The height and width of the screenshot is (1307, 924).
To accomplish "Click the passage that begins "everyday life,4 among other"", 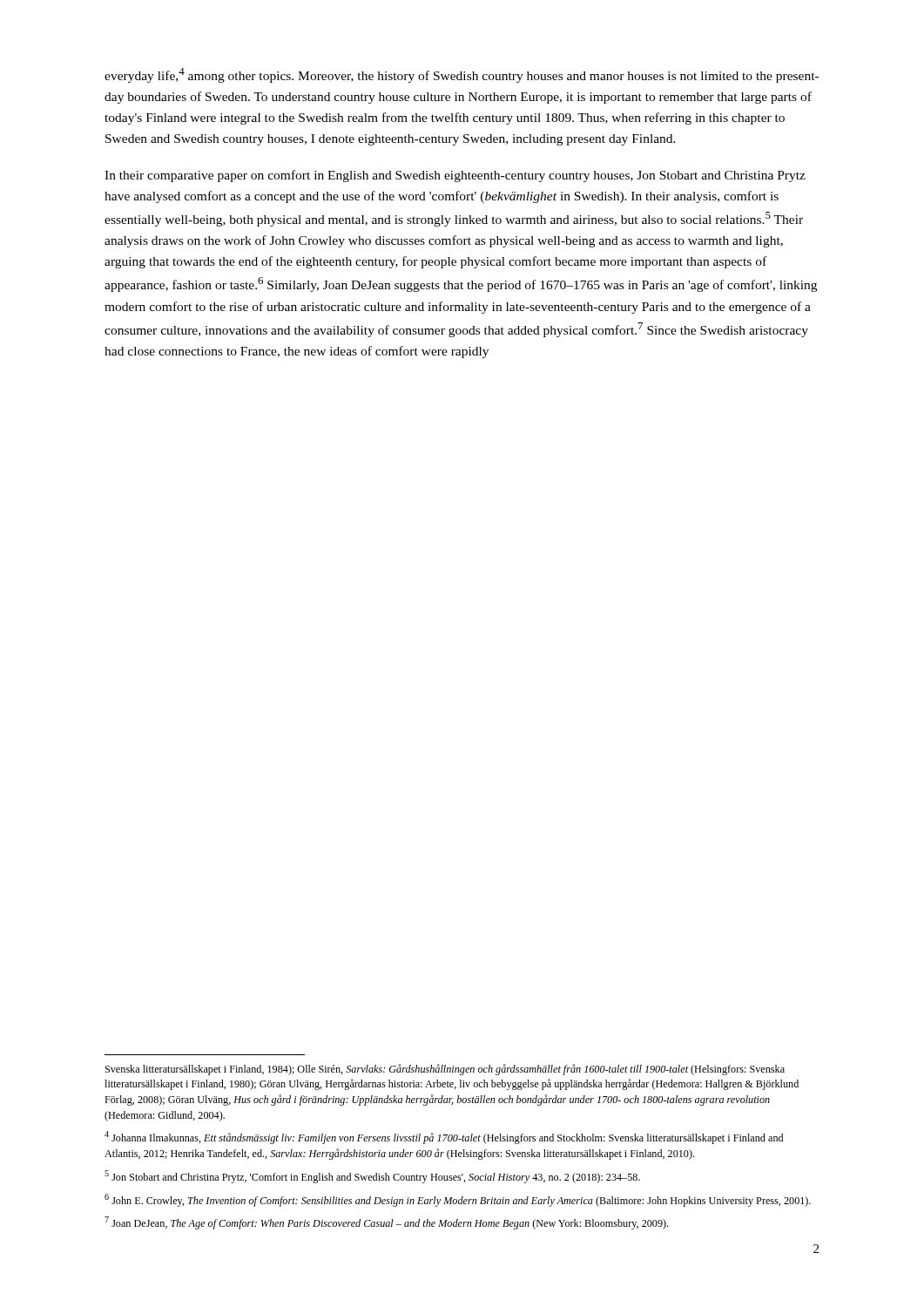I will pos(462,105).
